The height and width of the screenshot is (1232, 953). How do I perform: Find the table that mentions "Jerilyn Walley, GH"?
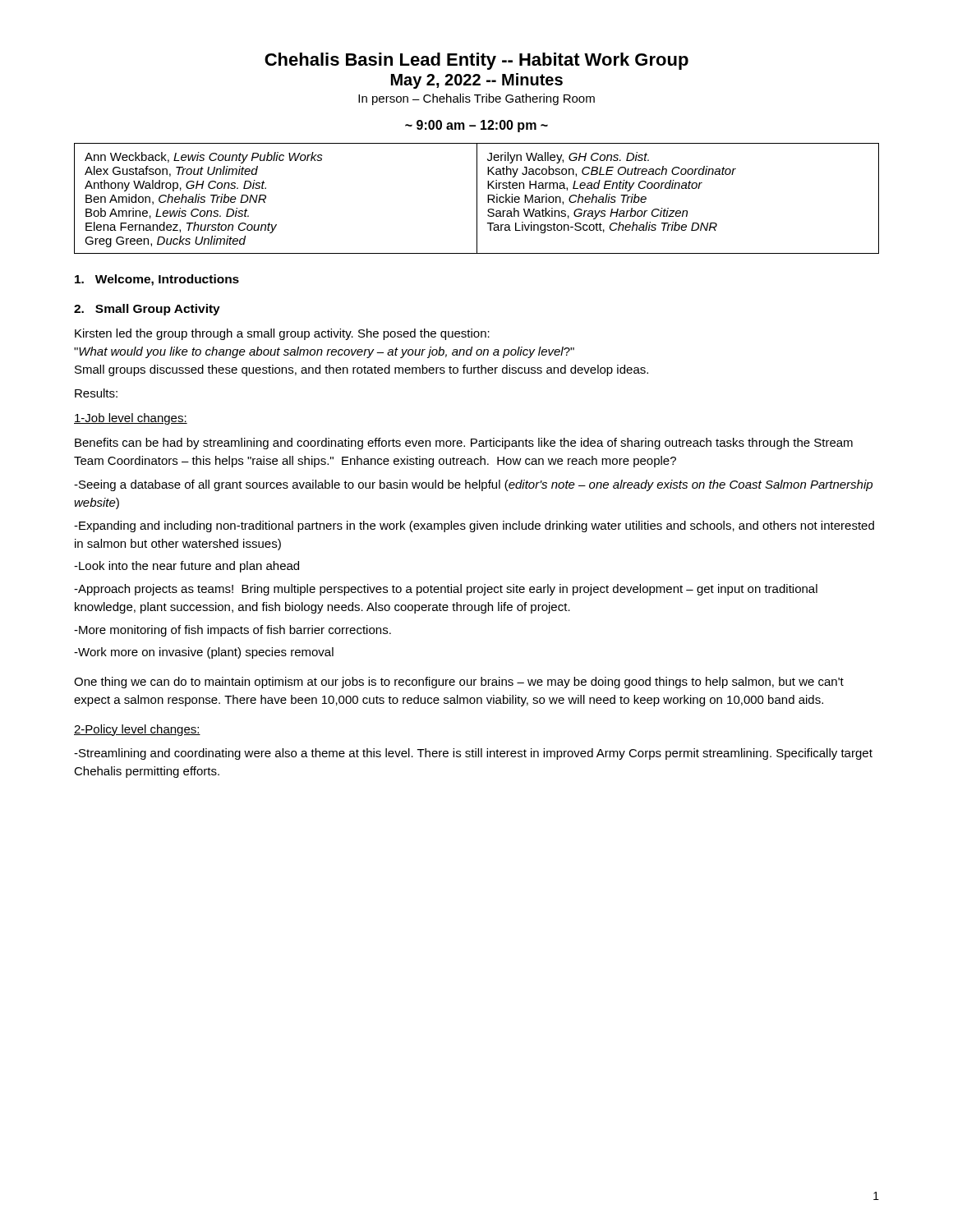[476, 198]
